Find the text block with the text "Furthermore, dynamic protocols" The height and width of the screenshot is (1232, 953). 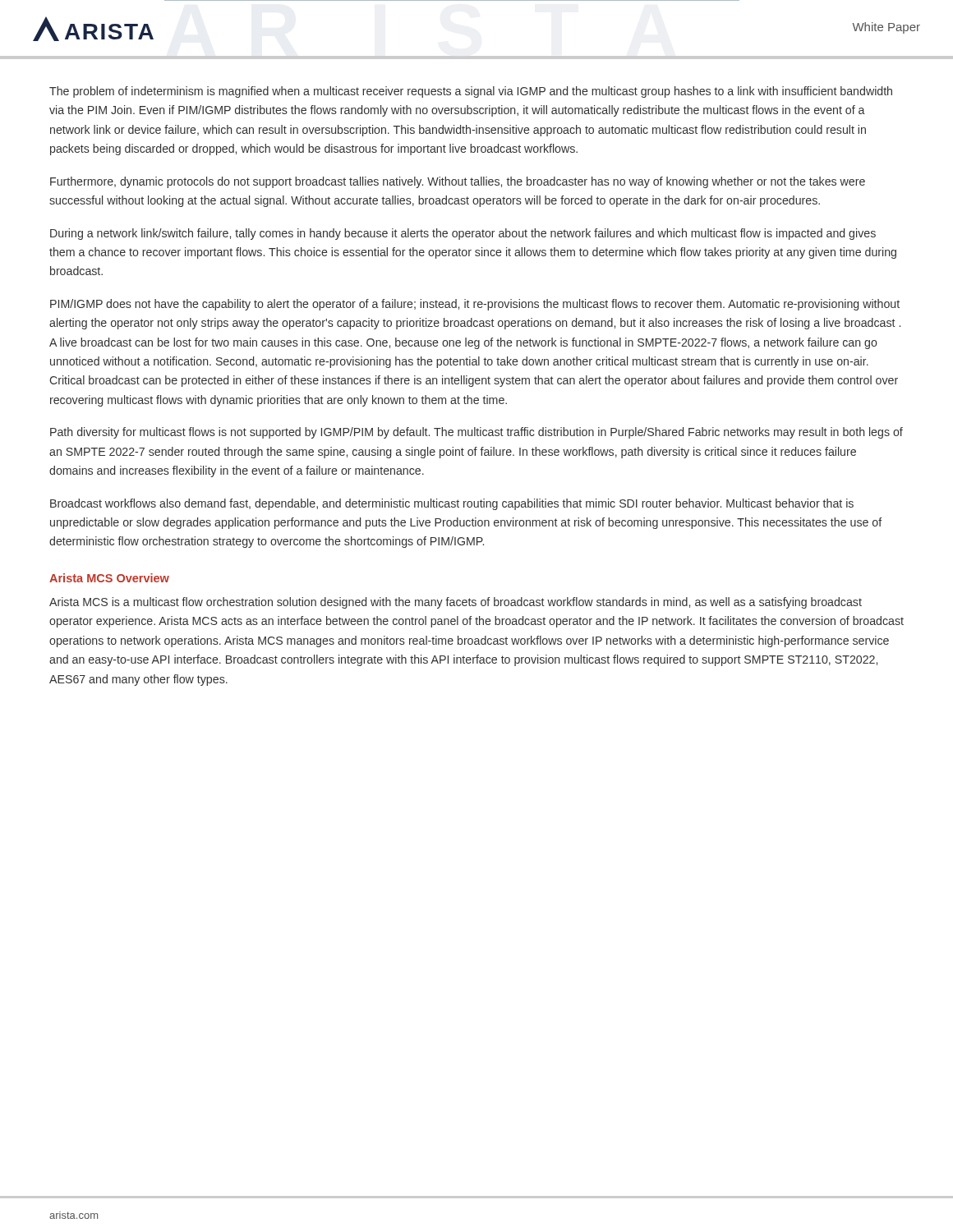coord(457,191)
